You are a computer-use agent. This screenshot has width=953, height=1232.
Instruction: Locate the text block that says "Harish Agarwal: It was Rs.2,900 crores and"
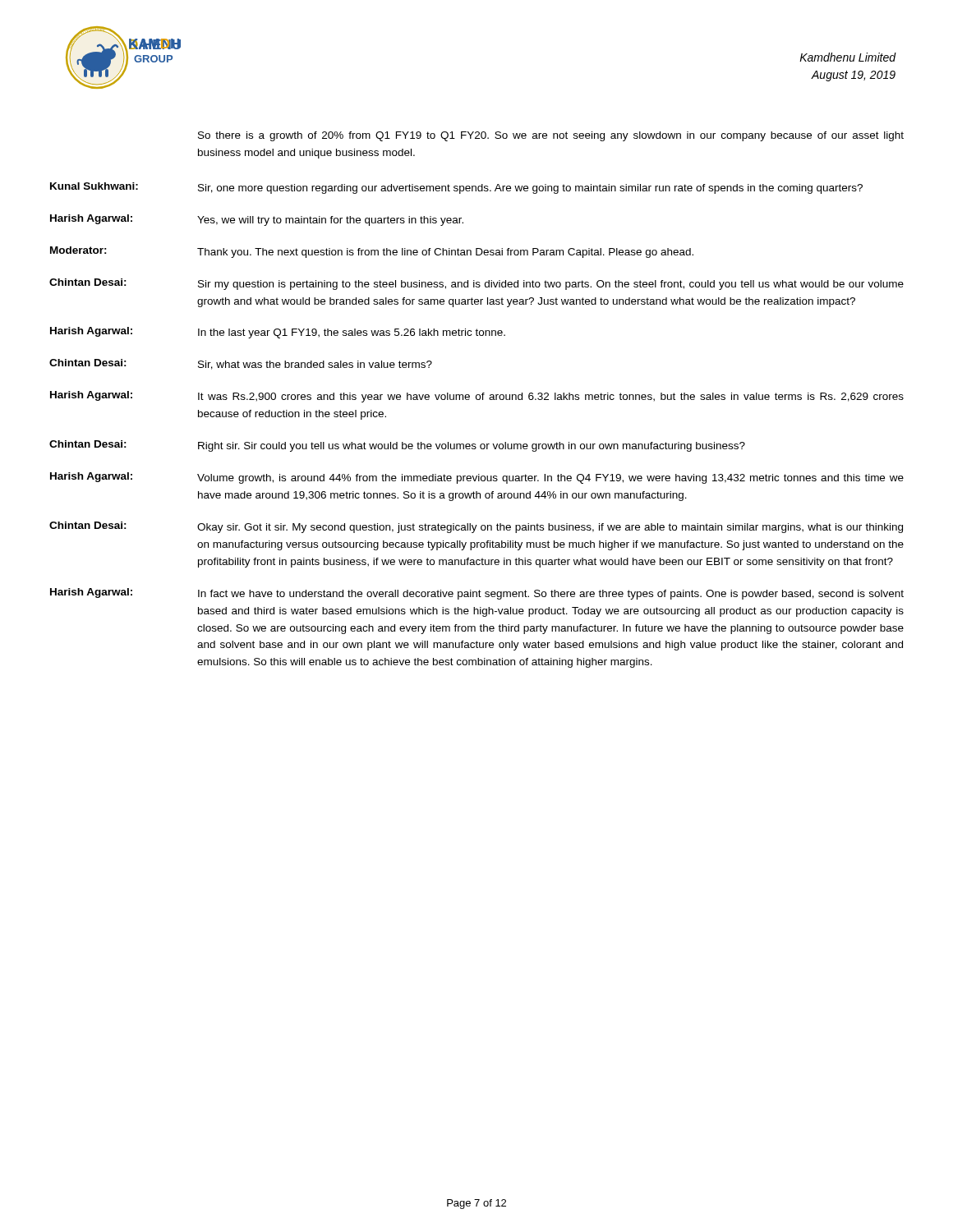click(476, 406)
